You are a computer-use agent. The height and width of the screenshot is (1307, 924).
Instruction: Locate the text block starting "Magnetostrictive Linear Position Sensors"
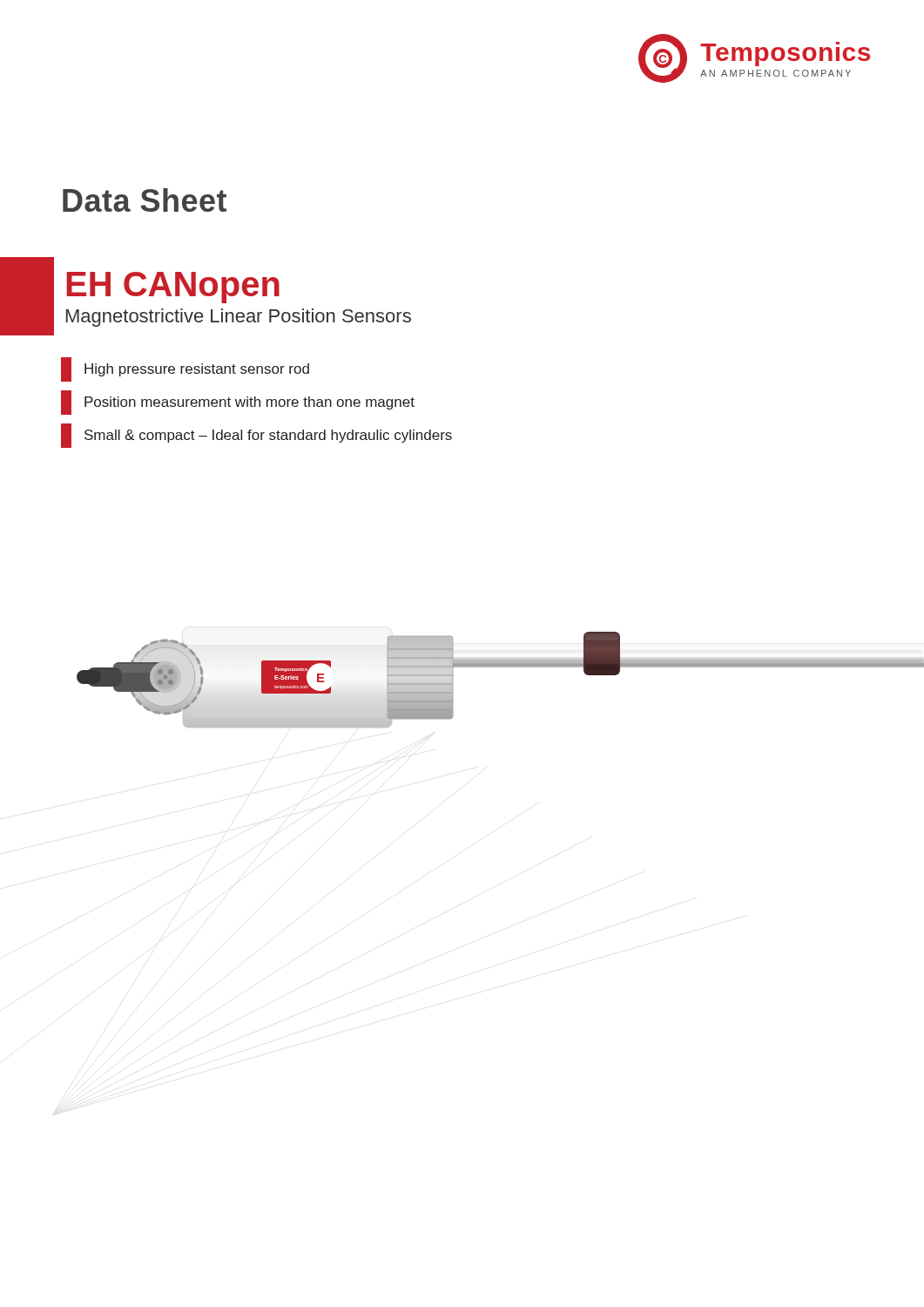[238, 316]
